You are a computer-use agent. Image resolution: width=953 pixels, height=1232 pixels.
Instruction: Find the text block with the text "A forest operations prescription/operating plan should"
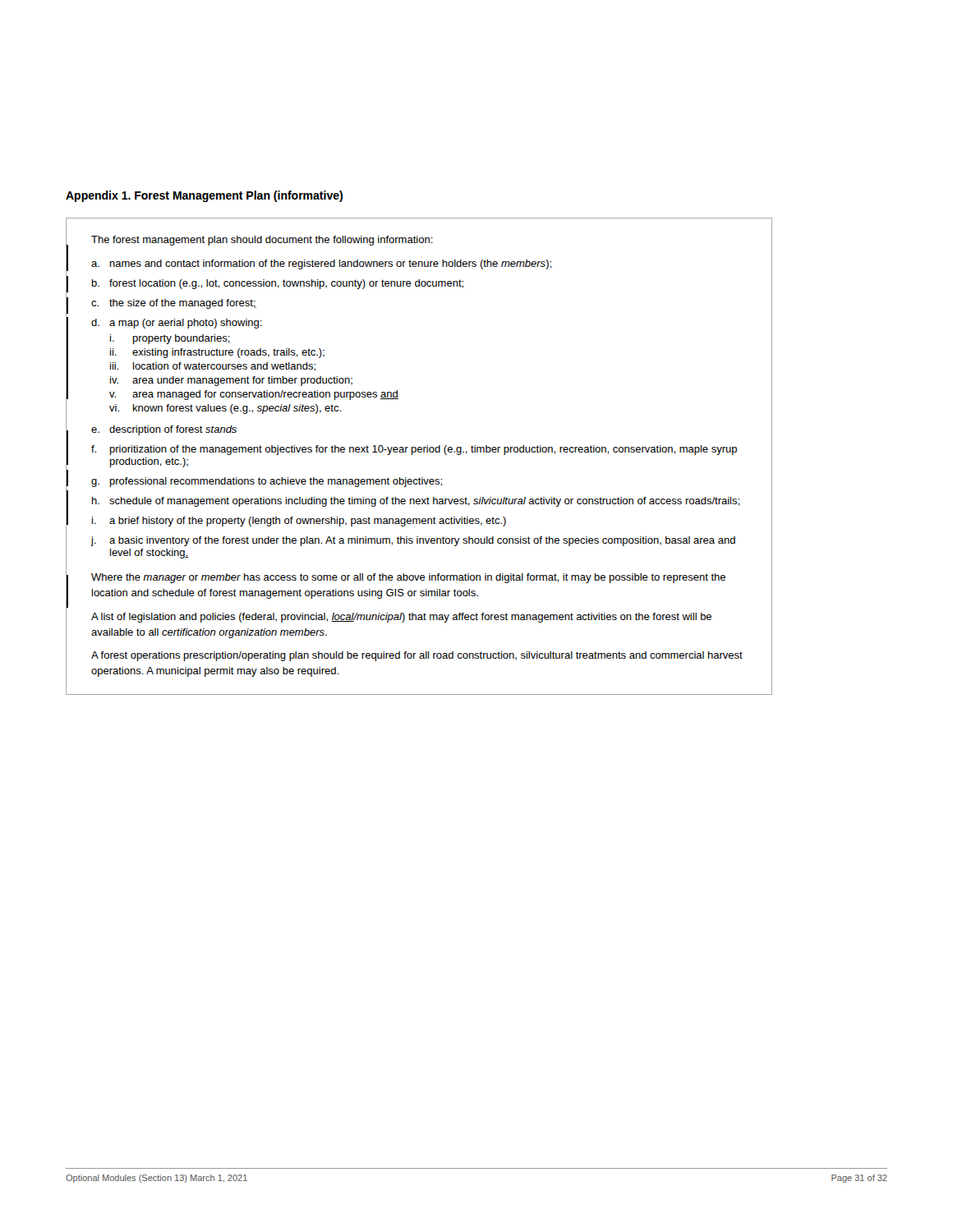pyautogui.click(x=417, y=663)
